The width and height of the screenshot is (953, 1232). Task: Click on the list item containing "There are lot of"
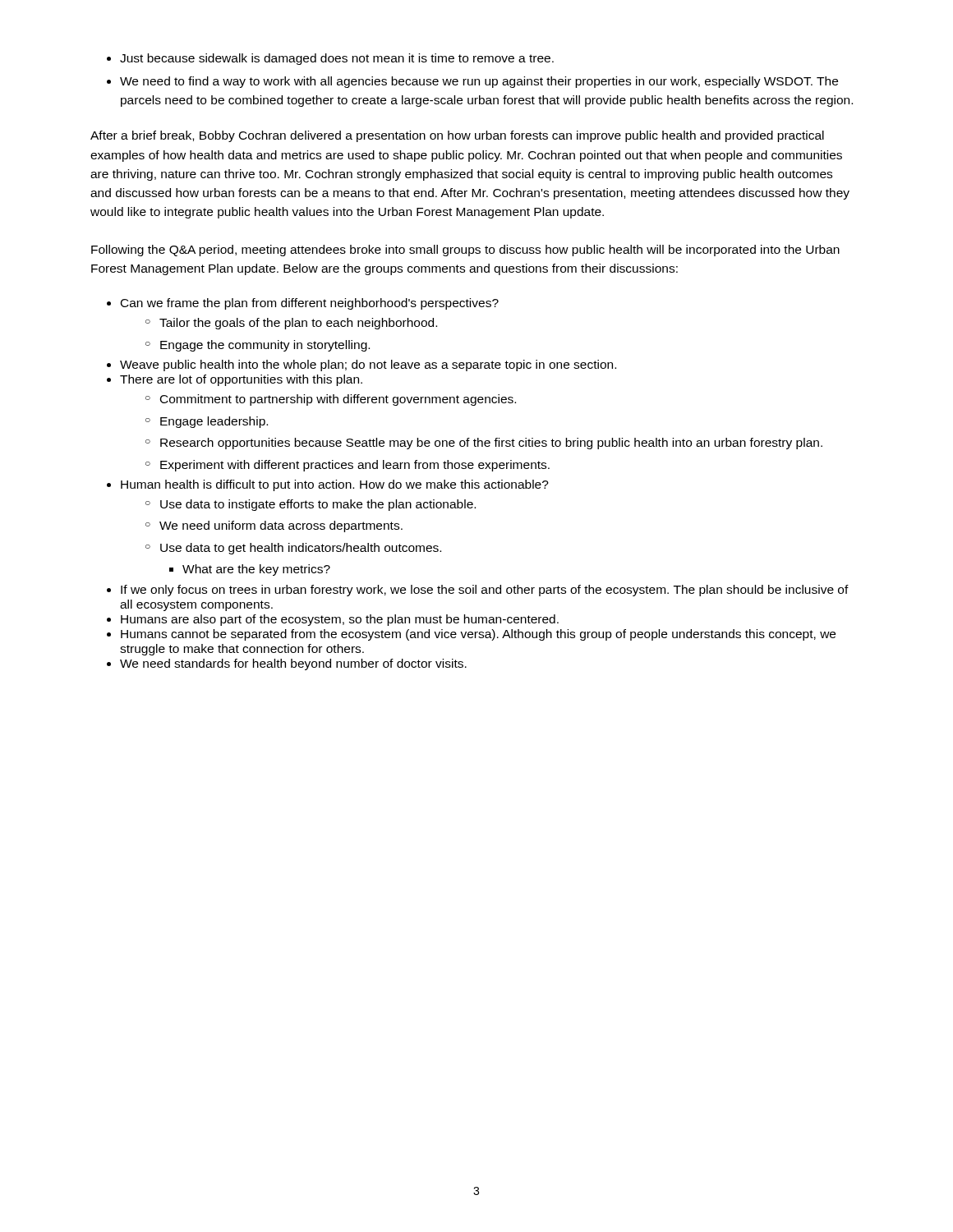(x=241, y=380)
